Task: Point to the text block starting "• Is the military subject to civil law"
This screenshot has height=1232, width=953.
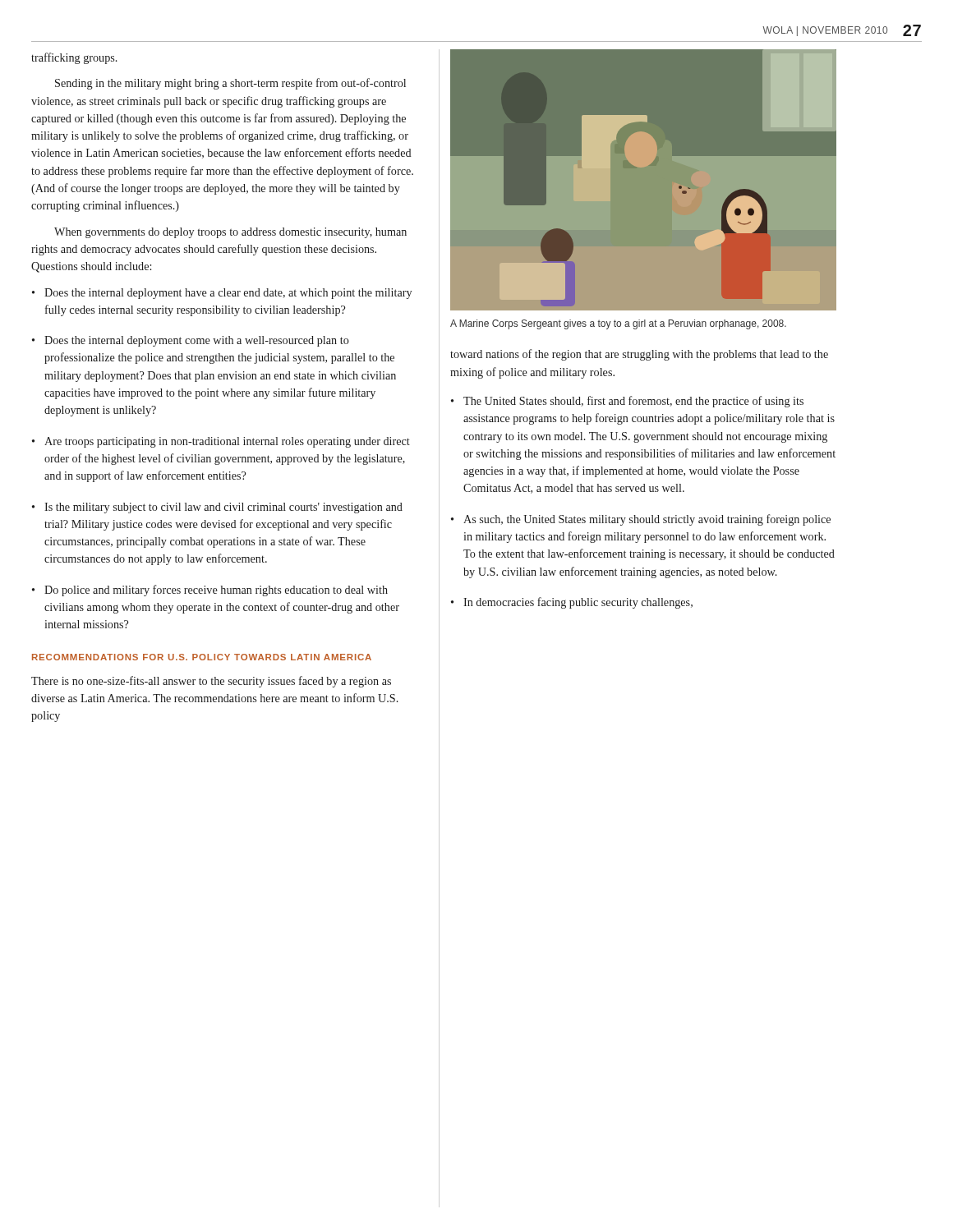Action: (x=217, y=532)
